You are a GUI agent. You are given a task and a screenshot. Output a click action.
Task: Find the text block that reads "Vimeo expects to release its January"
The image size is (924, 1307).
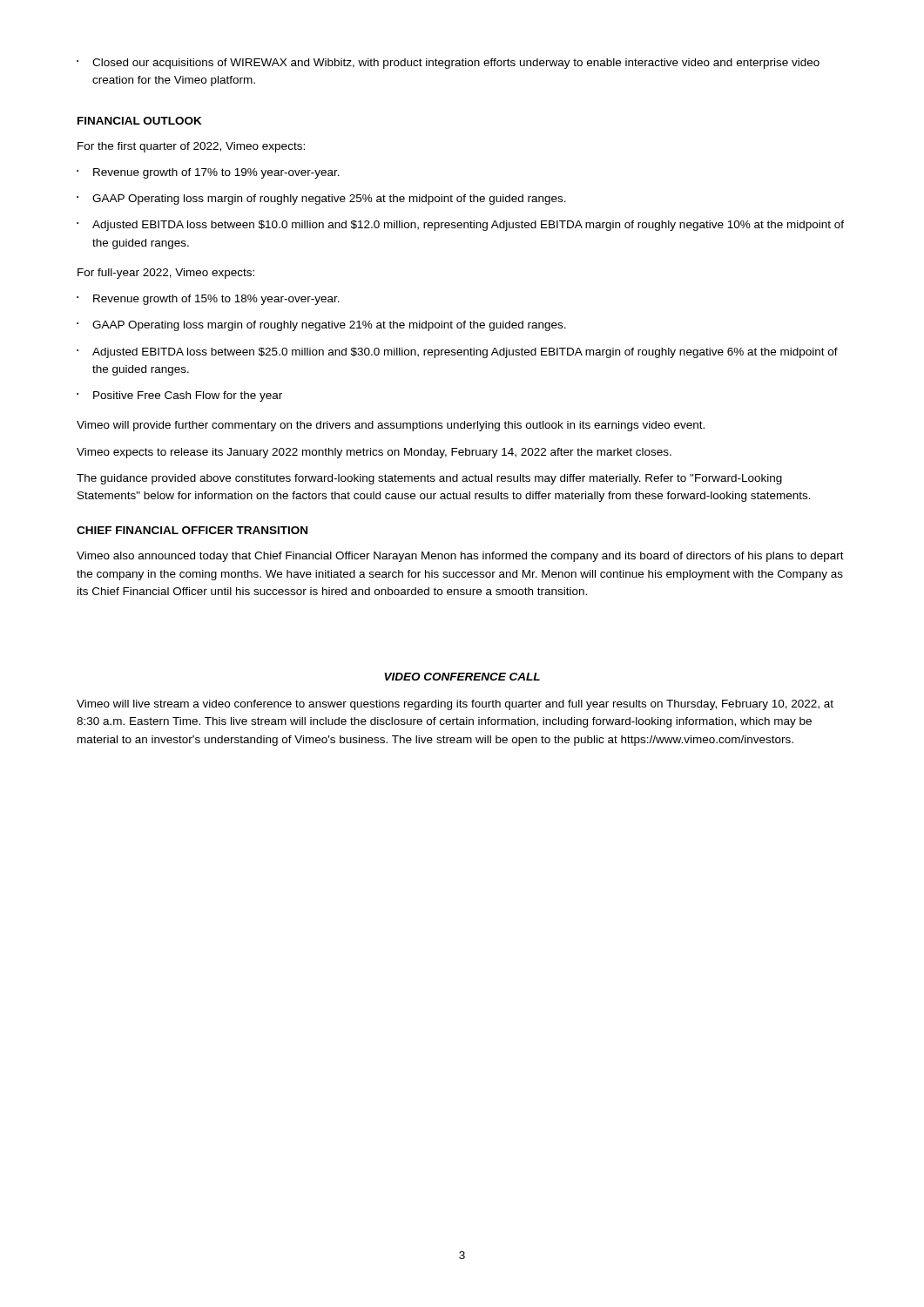pyautogui.click(x=462, y=452)
